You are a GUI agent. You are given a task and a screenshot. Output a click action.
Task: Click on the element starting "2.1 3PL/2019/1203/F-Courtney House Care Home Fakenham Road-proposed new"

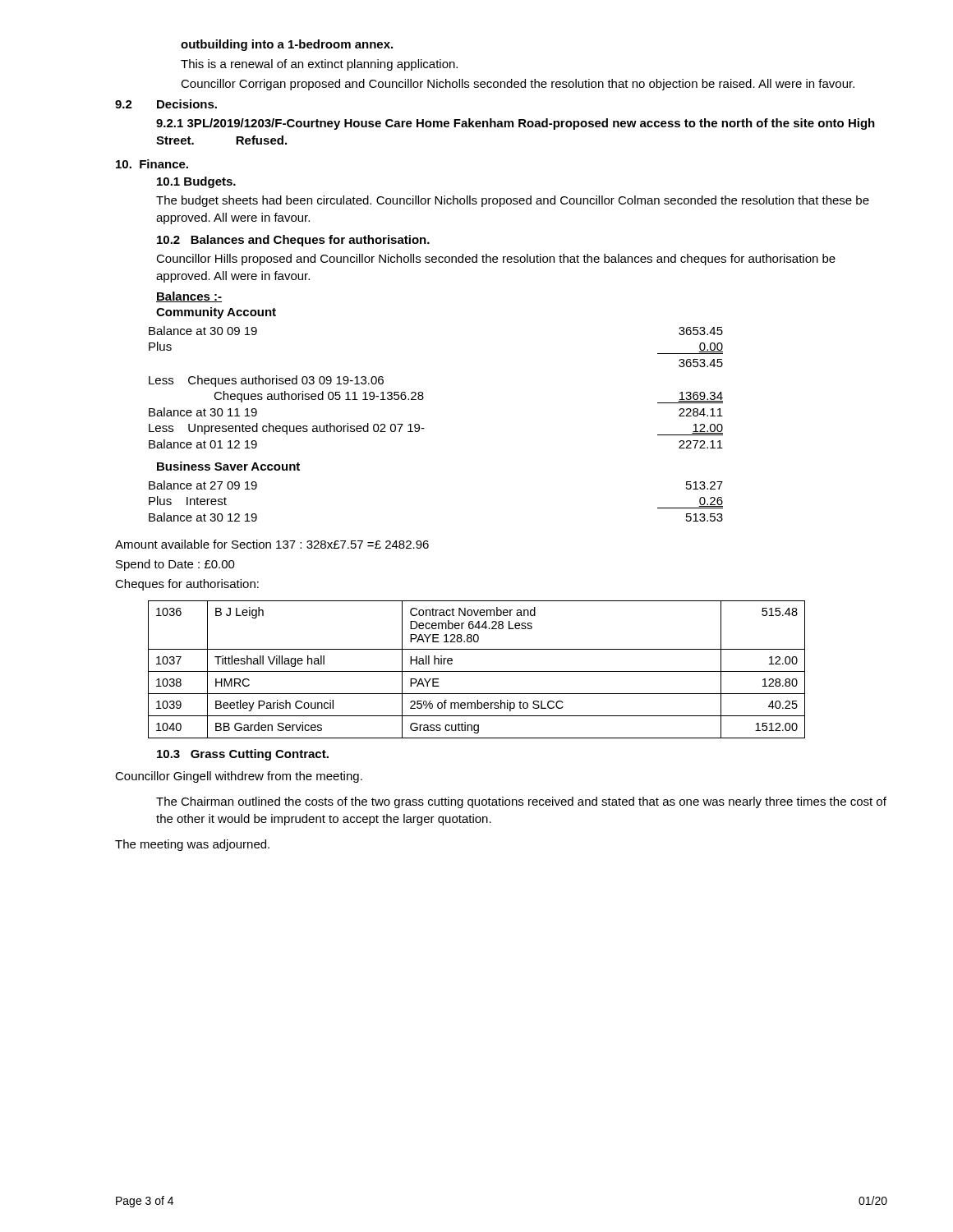522,131
